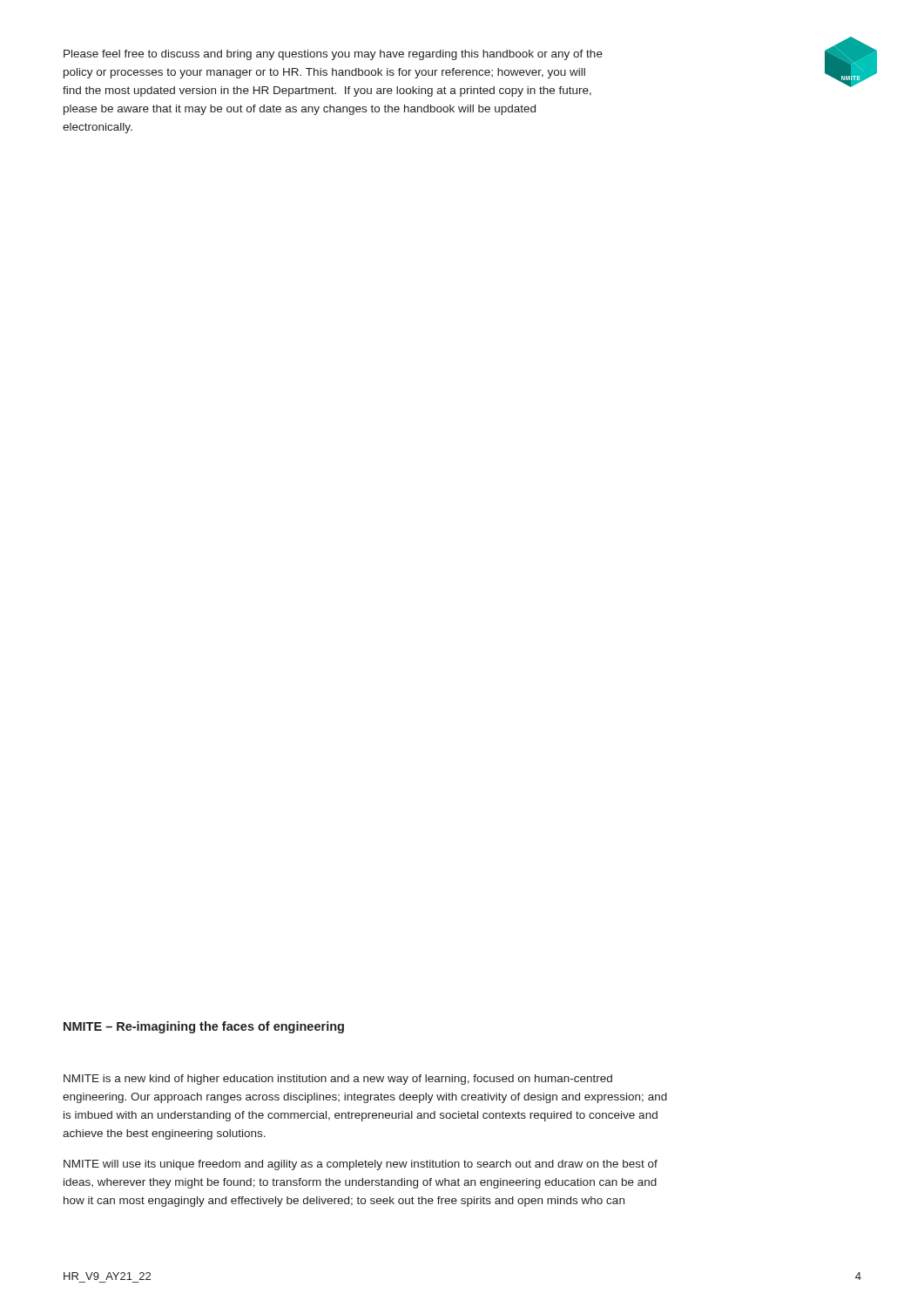Navigate to the passage starting "Please feel free to discuss"

[333, 90]
